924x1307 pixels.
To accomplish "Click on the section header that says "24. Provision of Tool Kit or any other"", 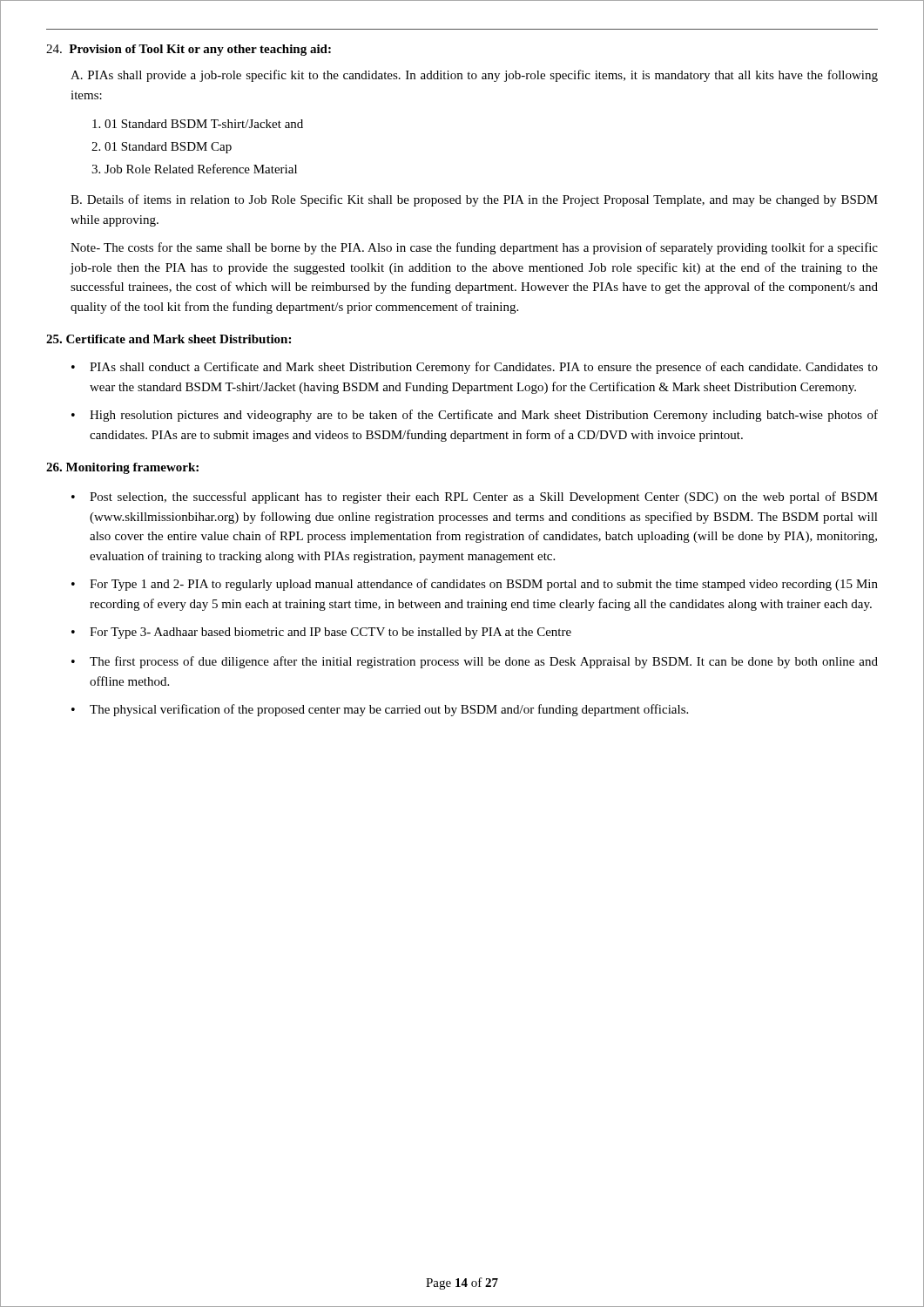I will (x=189, y=49).
